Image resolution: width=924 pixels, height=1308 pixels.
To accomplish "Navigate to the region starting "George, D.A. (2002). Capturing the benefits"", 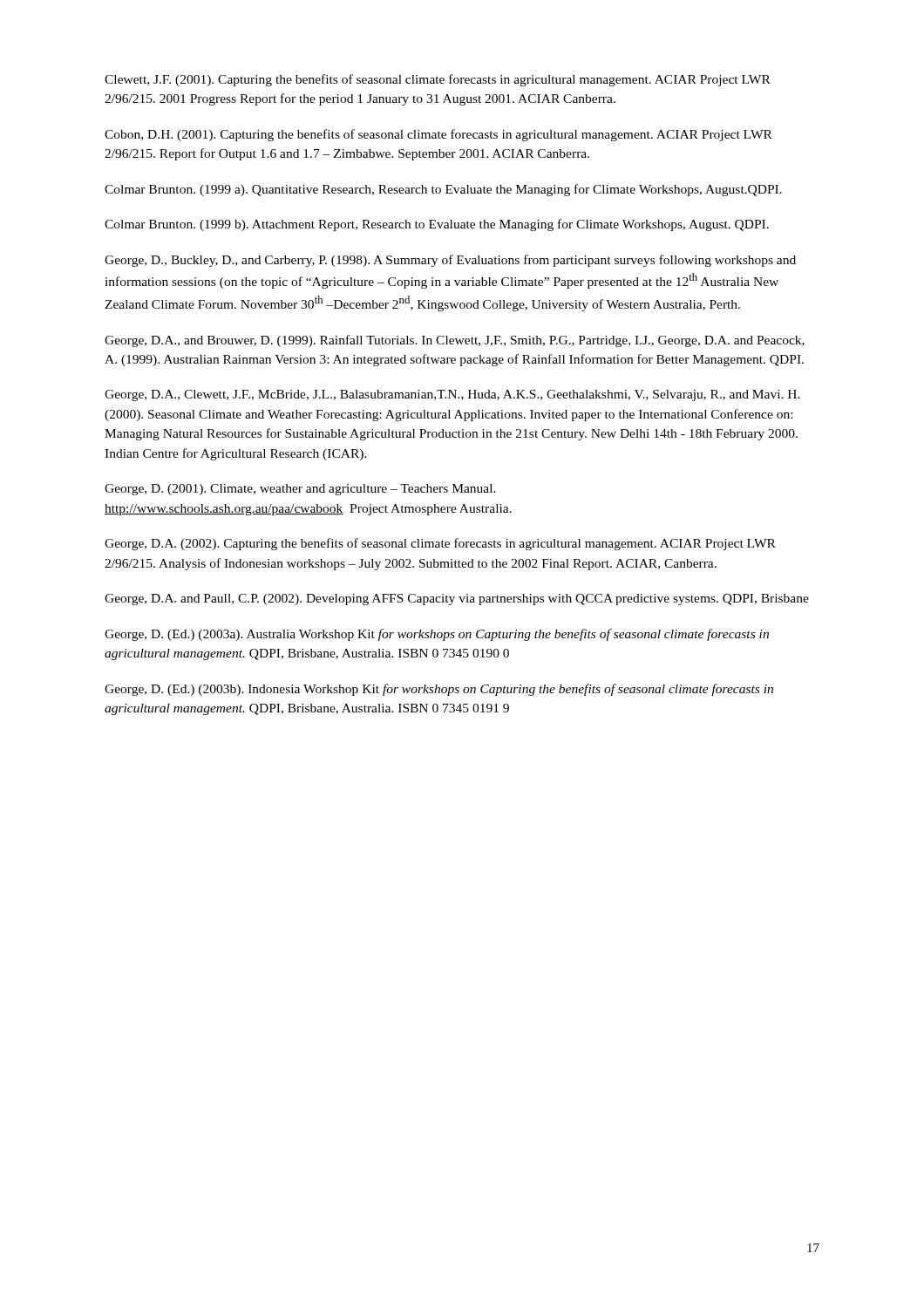I will 440,553.
